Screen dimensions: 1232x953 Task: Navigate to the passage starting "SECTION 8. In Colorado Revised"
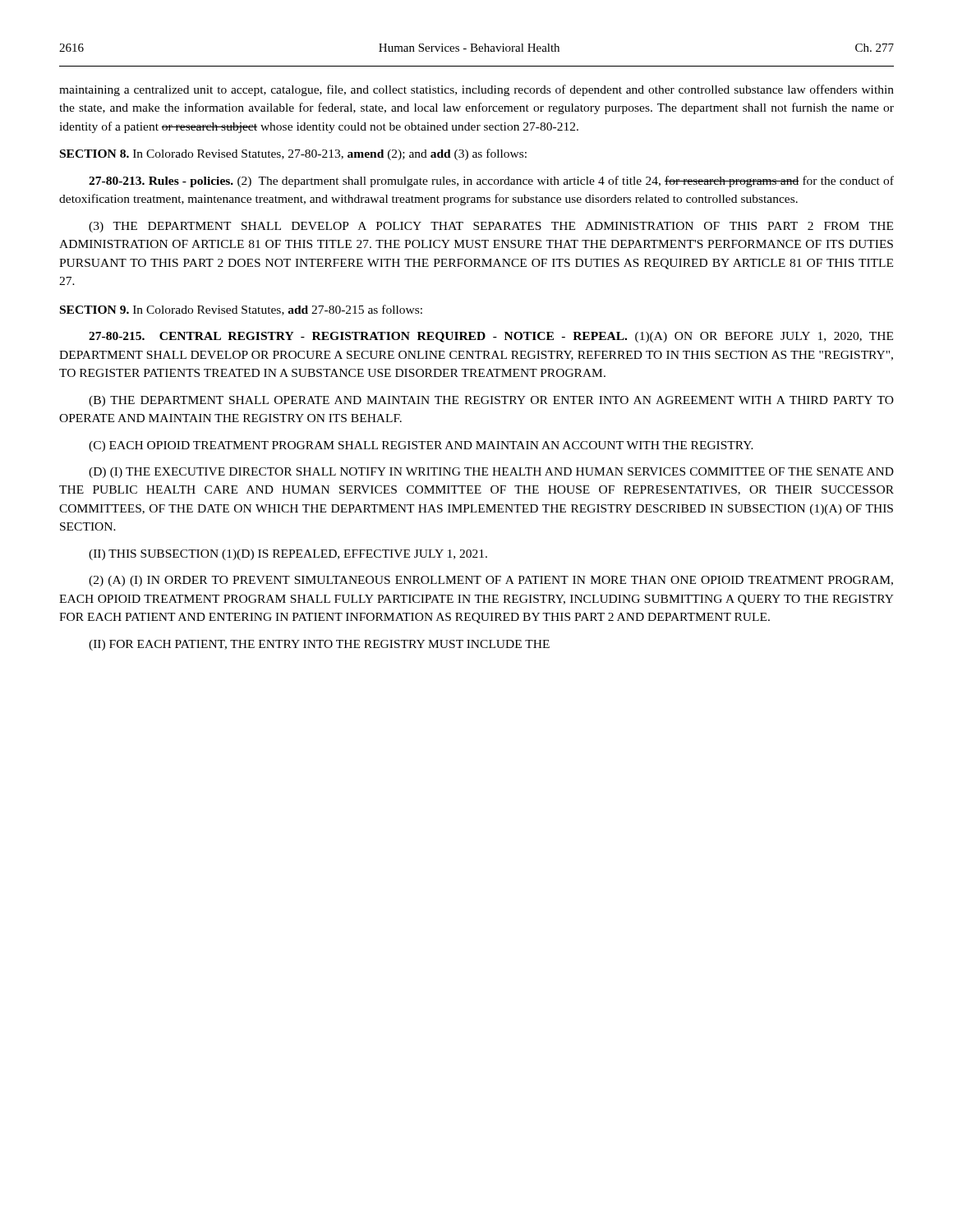(x=293, y=154)
